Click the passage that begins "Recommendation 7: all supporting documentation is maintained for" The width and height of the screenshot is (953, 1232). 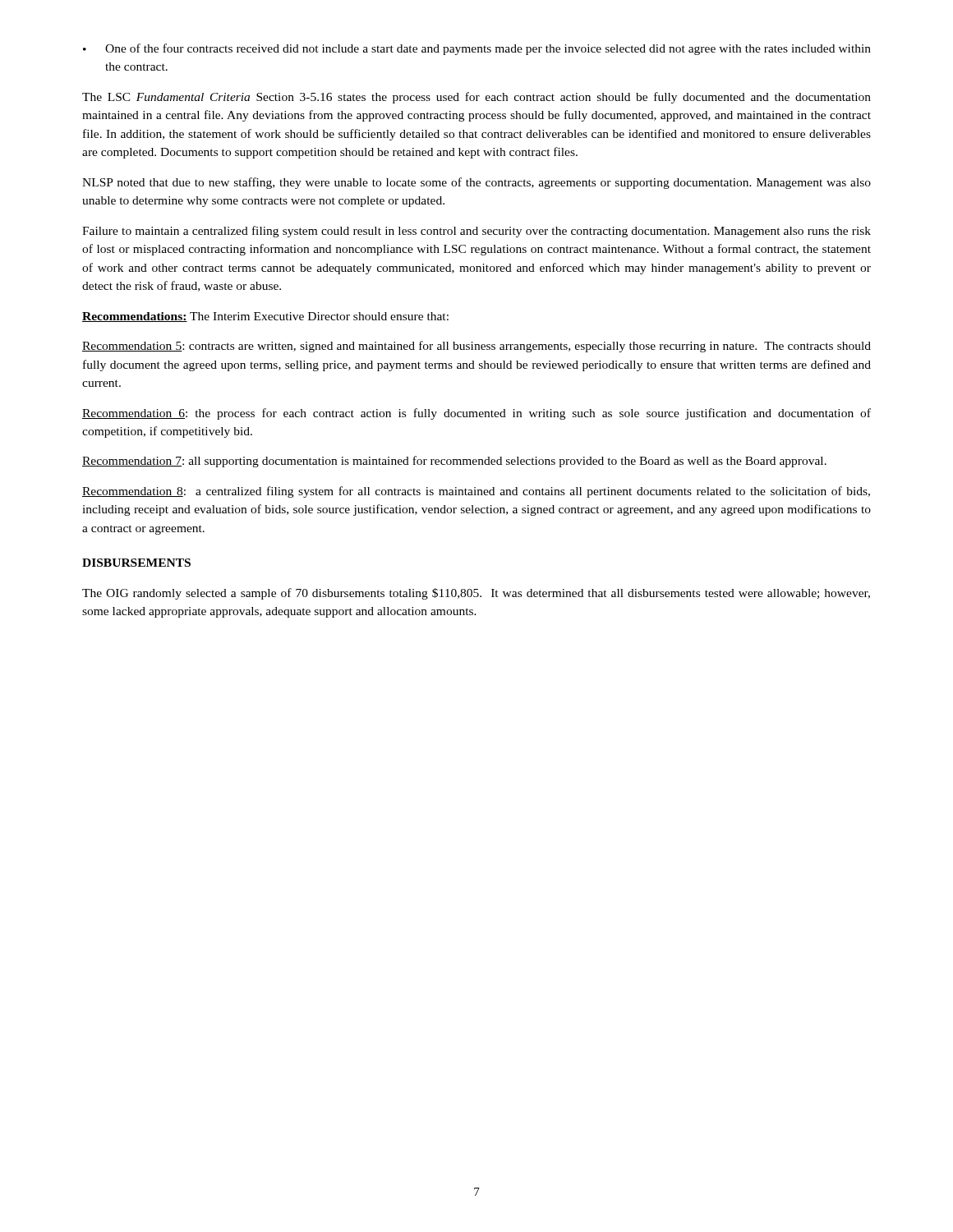tap(455, 461)
